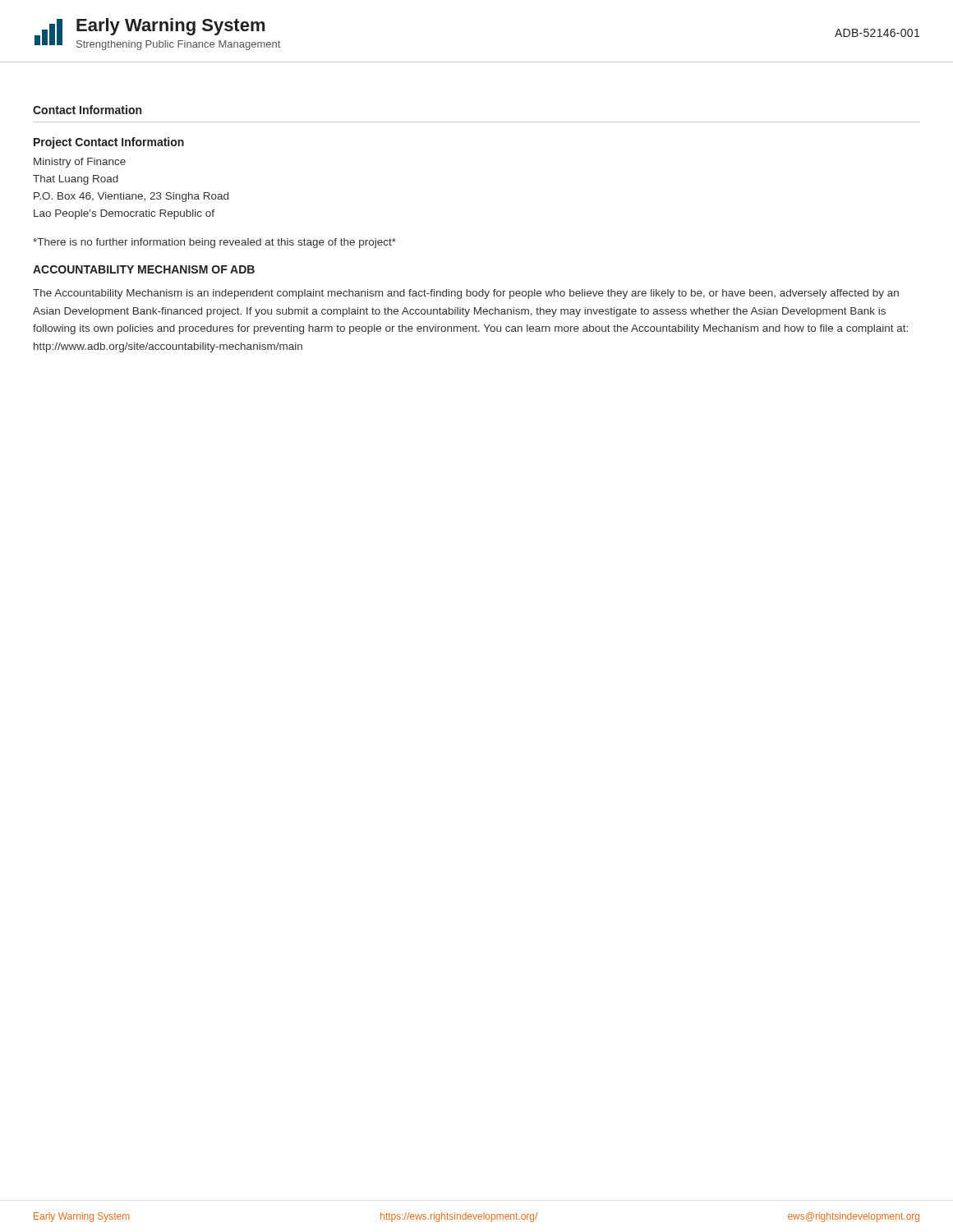Screen dimensions: 1232x953
Task: Locate the text block starting "ACCOUNTABILITY MECHANISM OF ADB"
Action: [144, 269]
